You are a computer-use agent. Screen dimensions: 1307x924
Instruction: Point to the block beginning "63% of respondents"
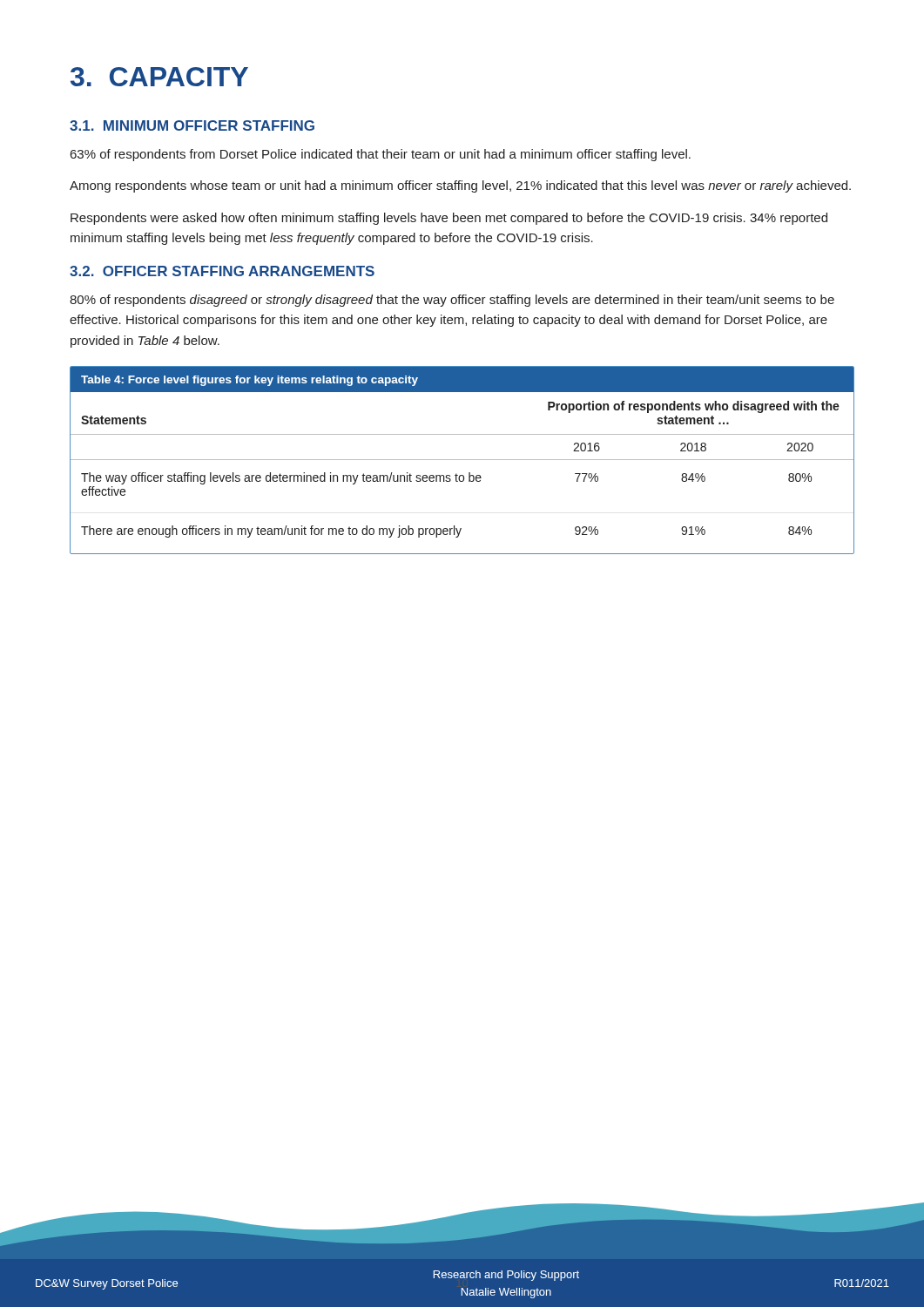[381, 154]
